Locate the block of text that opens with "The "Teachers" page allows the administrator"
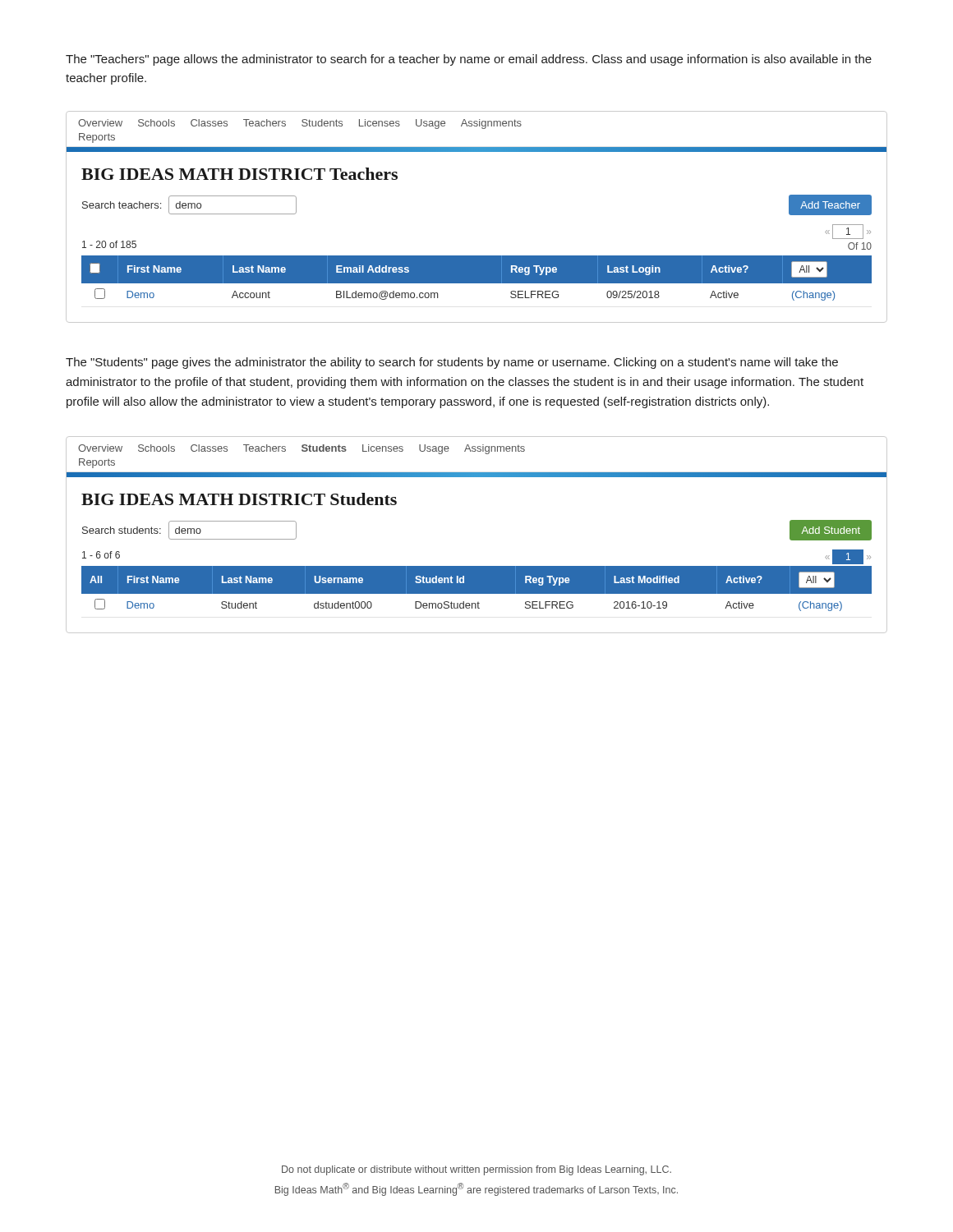953x1232 pixels. coord(469,68)
